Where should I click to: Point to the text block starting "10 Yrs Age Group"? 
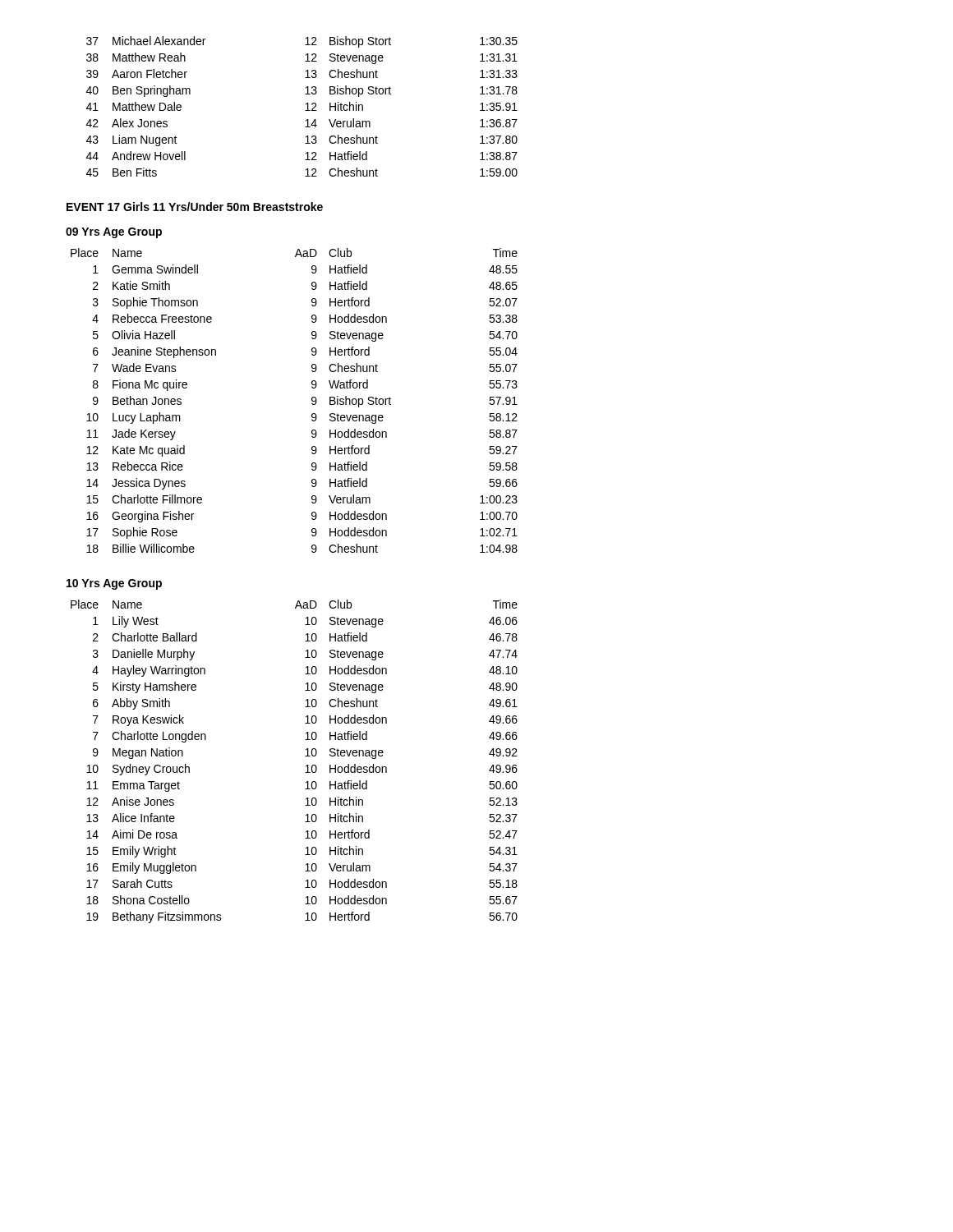pos(114,583)
